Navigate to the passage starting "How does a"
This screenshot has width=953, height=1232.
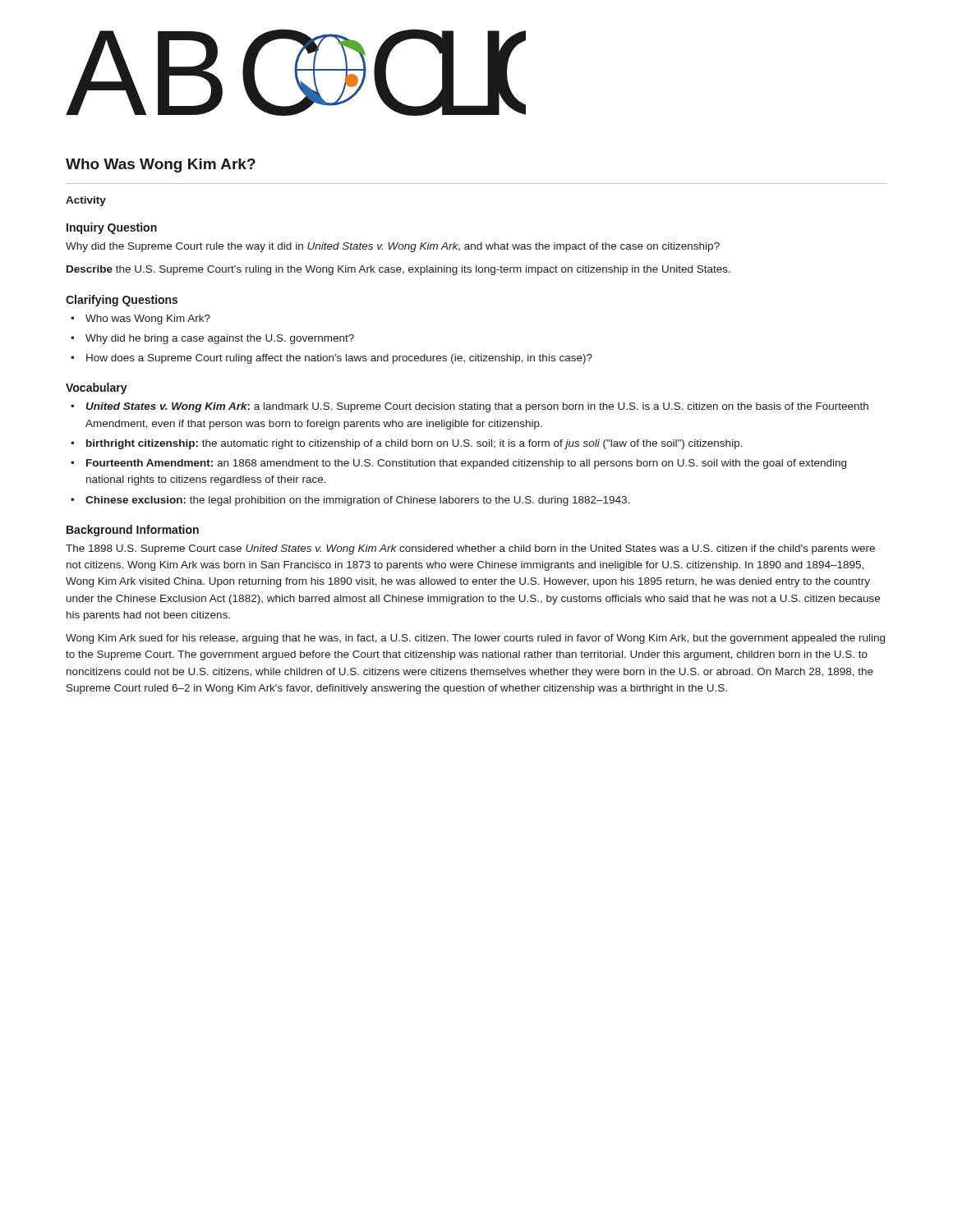click(339, 358)
